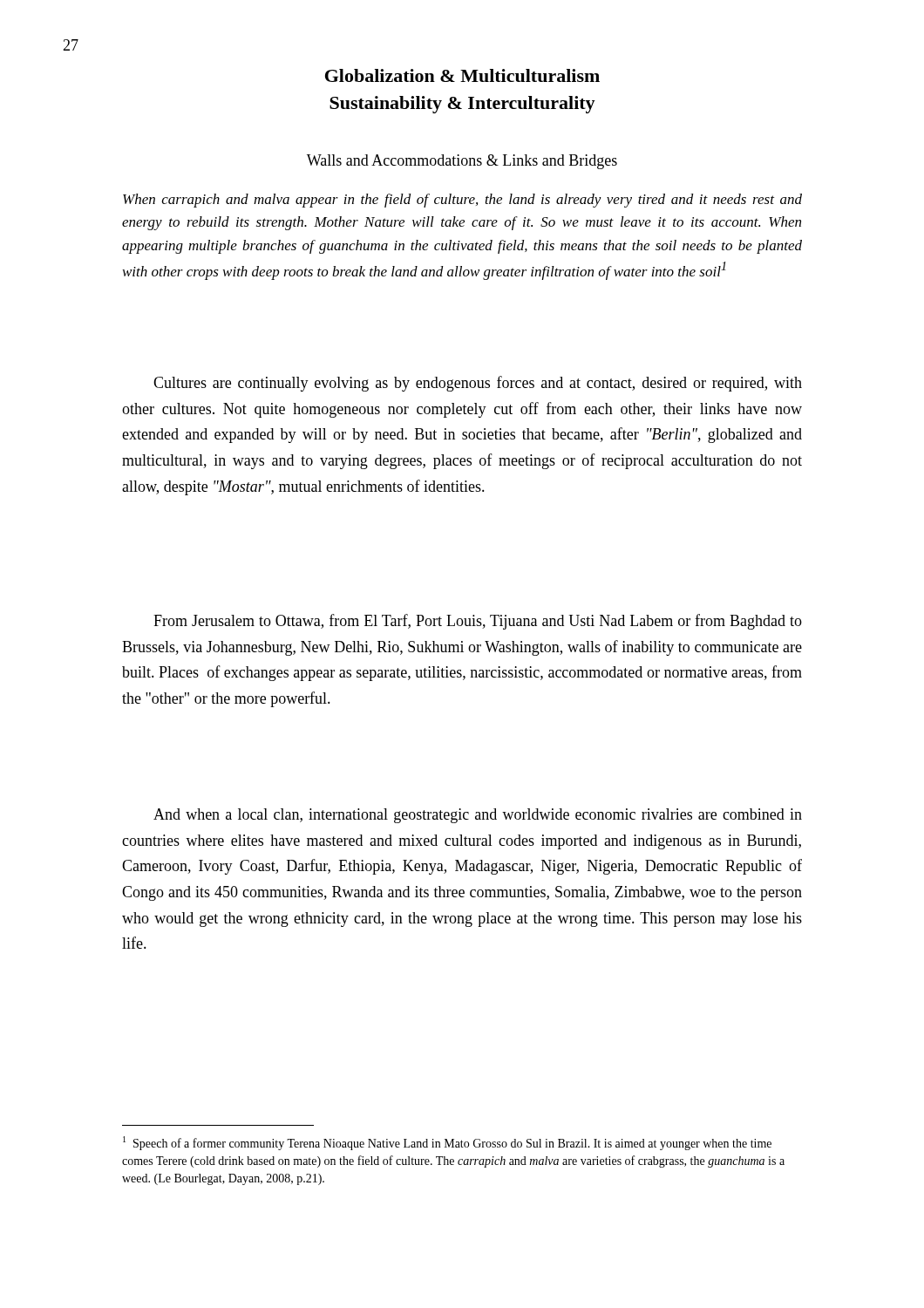Select the text starting "1 Speech of a former community"
This screenshot has height=1308, width=924.
pos(453,1160)
